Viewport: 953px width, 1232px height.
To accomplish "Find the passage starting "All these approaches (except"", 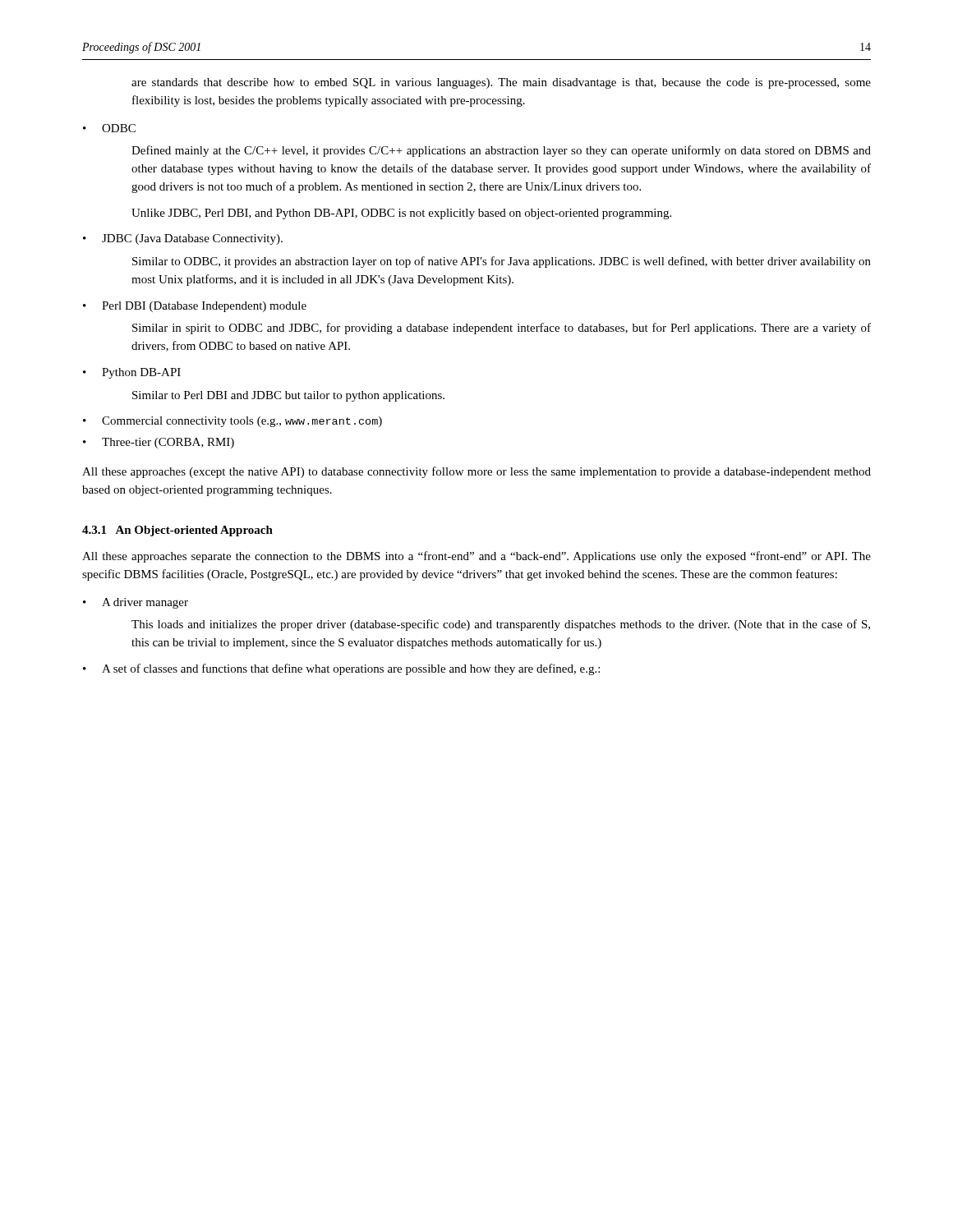I will (x=476, y=480).
